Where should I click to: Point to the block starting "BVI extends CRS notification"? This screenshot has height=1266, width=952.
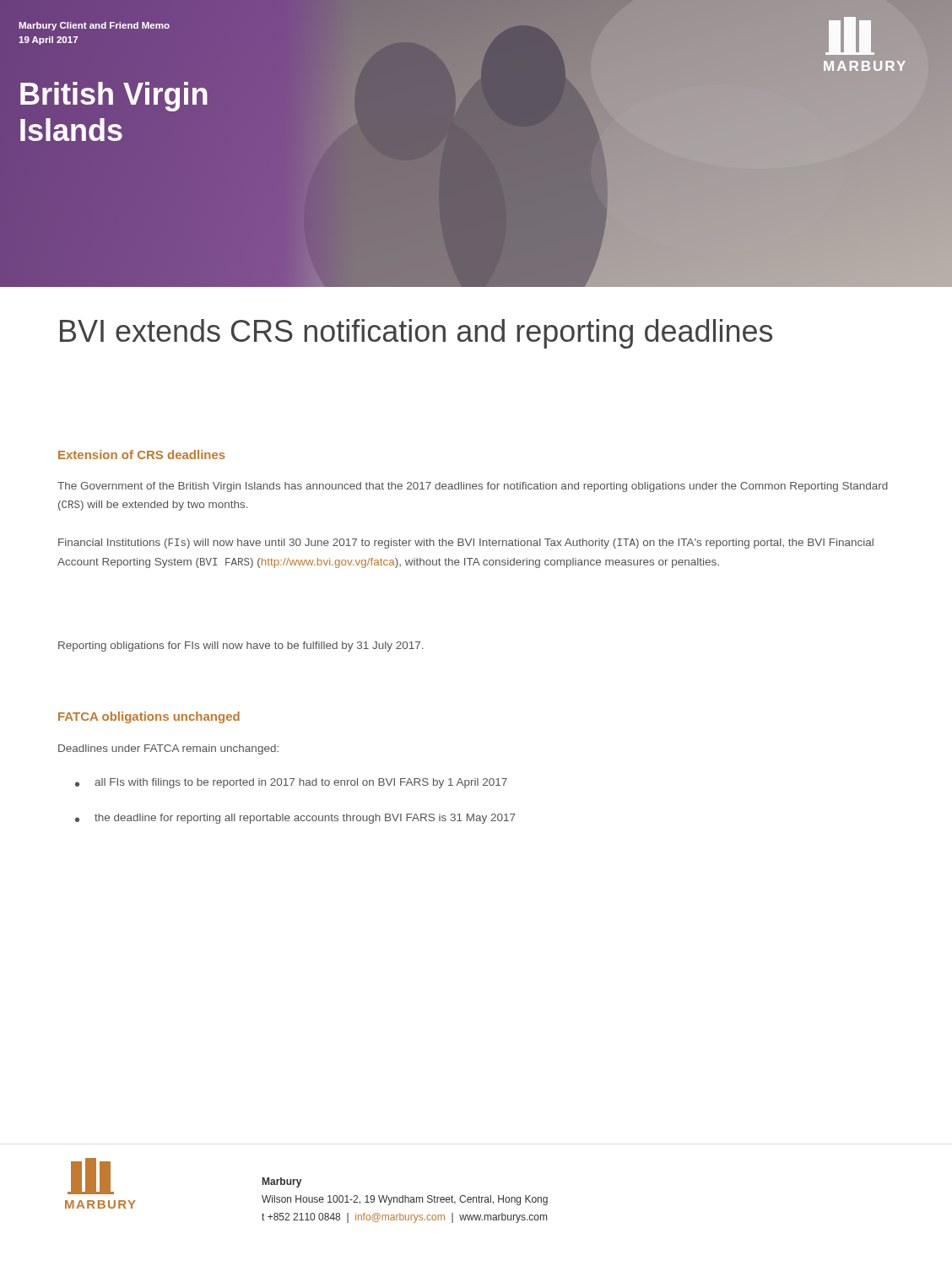pos(415,331)
